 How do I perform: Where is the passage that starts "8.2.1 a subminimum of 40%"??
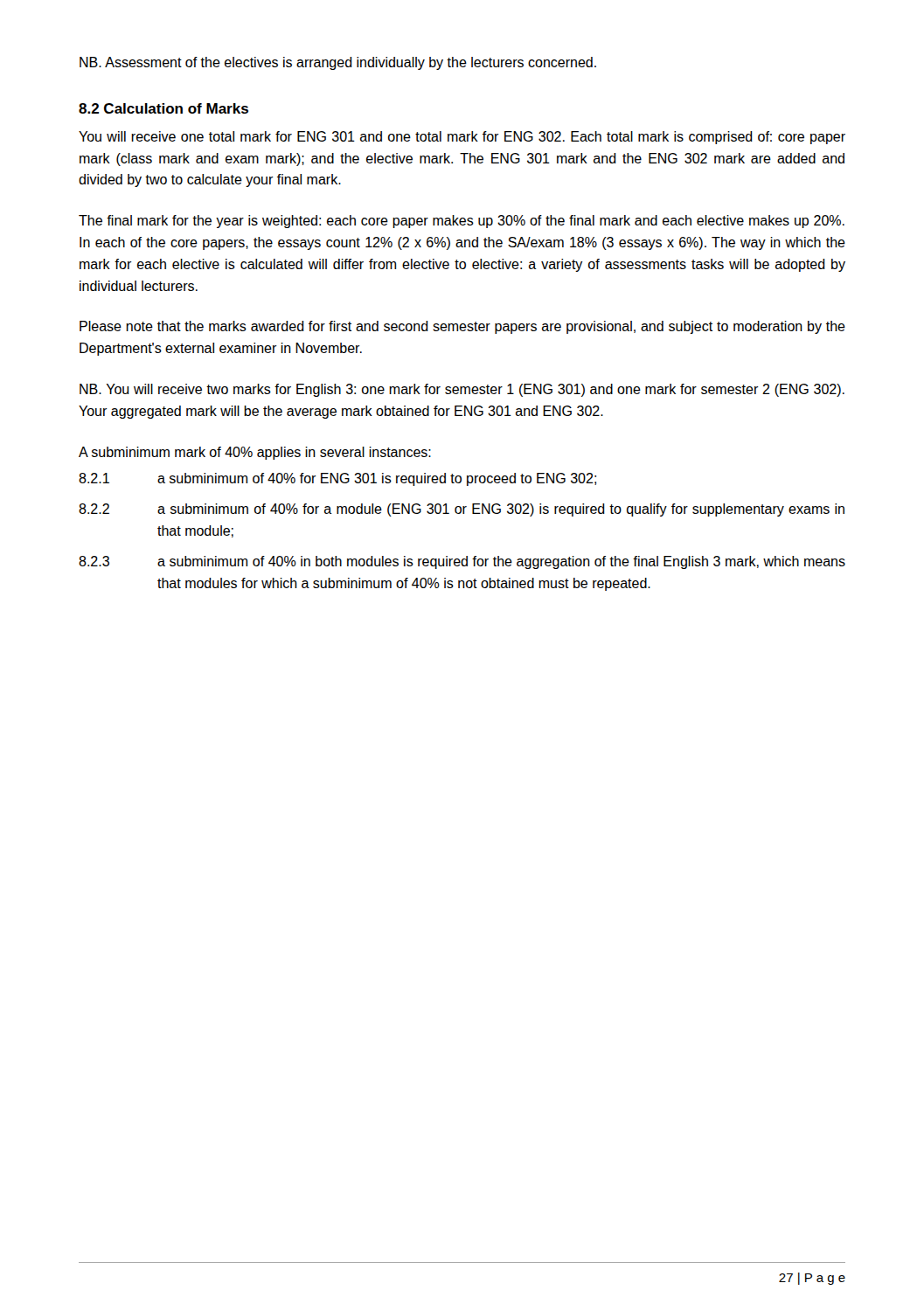pyautogui.click(x=462, y=480)
